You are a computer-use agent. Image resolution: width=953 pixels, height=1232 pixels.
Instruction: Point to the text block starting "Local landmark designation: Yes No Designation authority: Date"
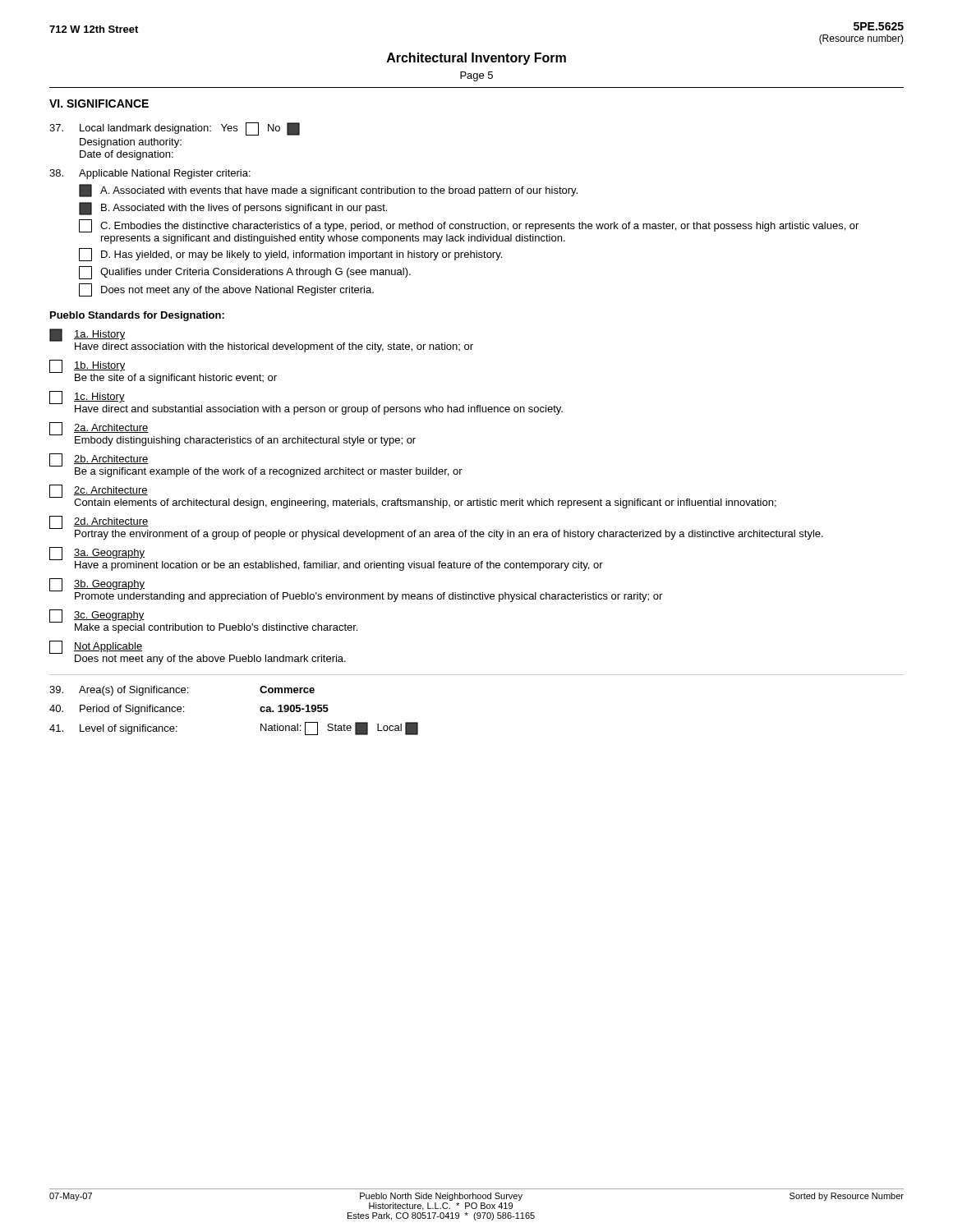(x=175, y=141)
